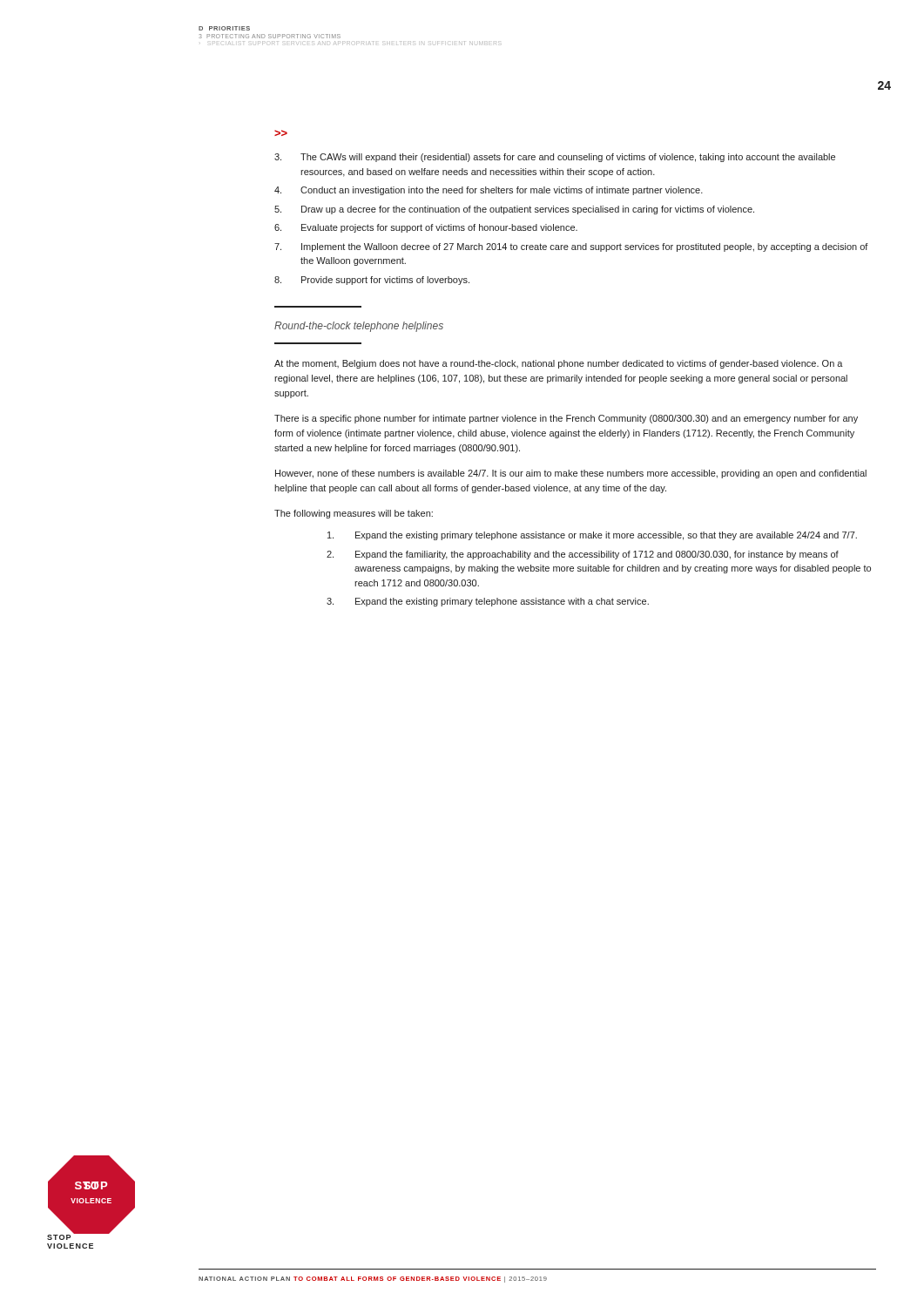Locate the logo
Image resolution: width=924 pixels, height=1307 pixels.
(96, 1201)
